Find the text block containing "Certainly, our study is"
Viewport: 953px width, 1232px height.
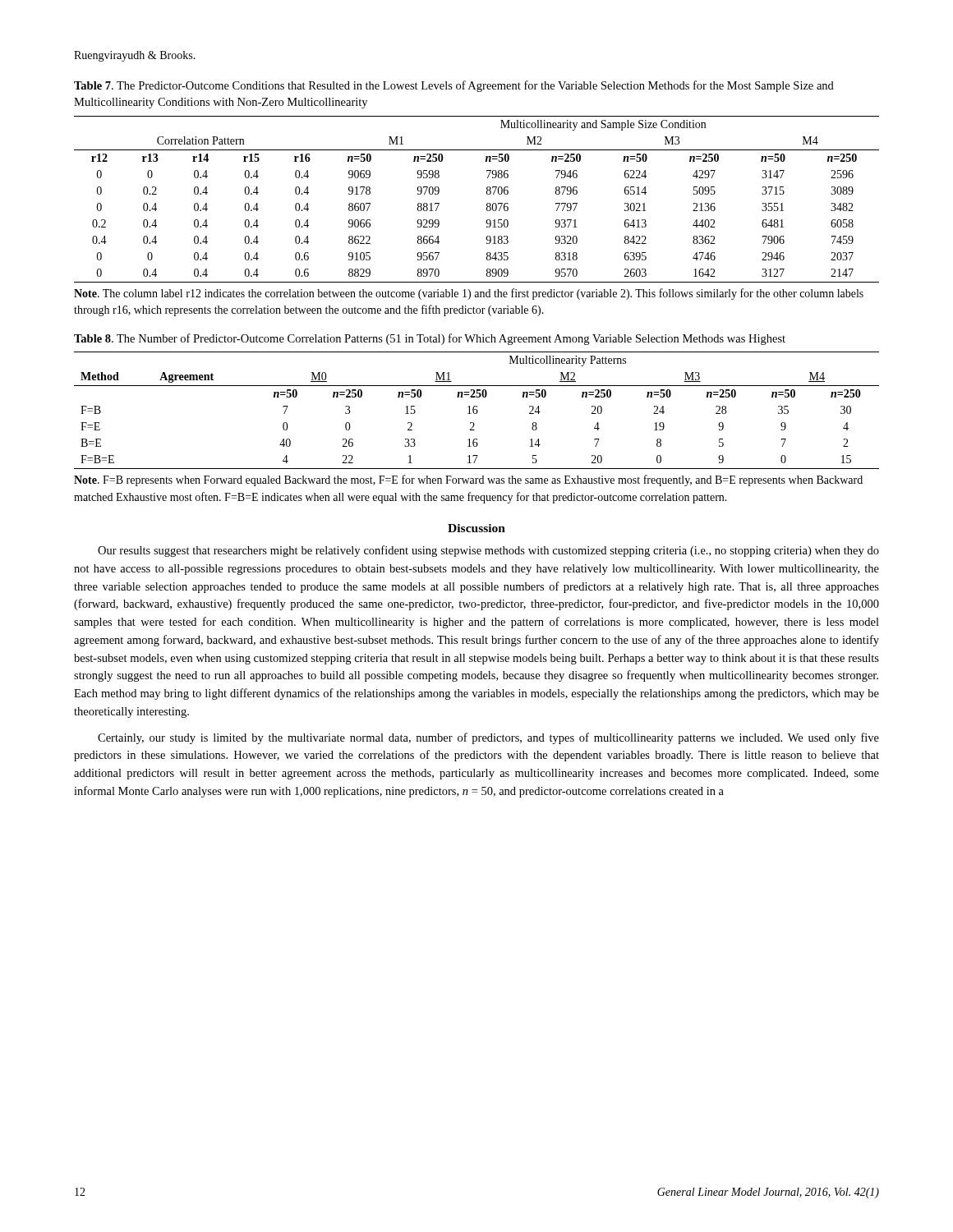click(476, 764)
